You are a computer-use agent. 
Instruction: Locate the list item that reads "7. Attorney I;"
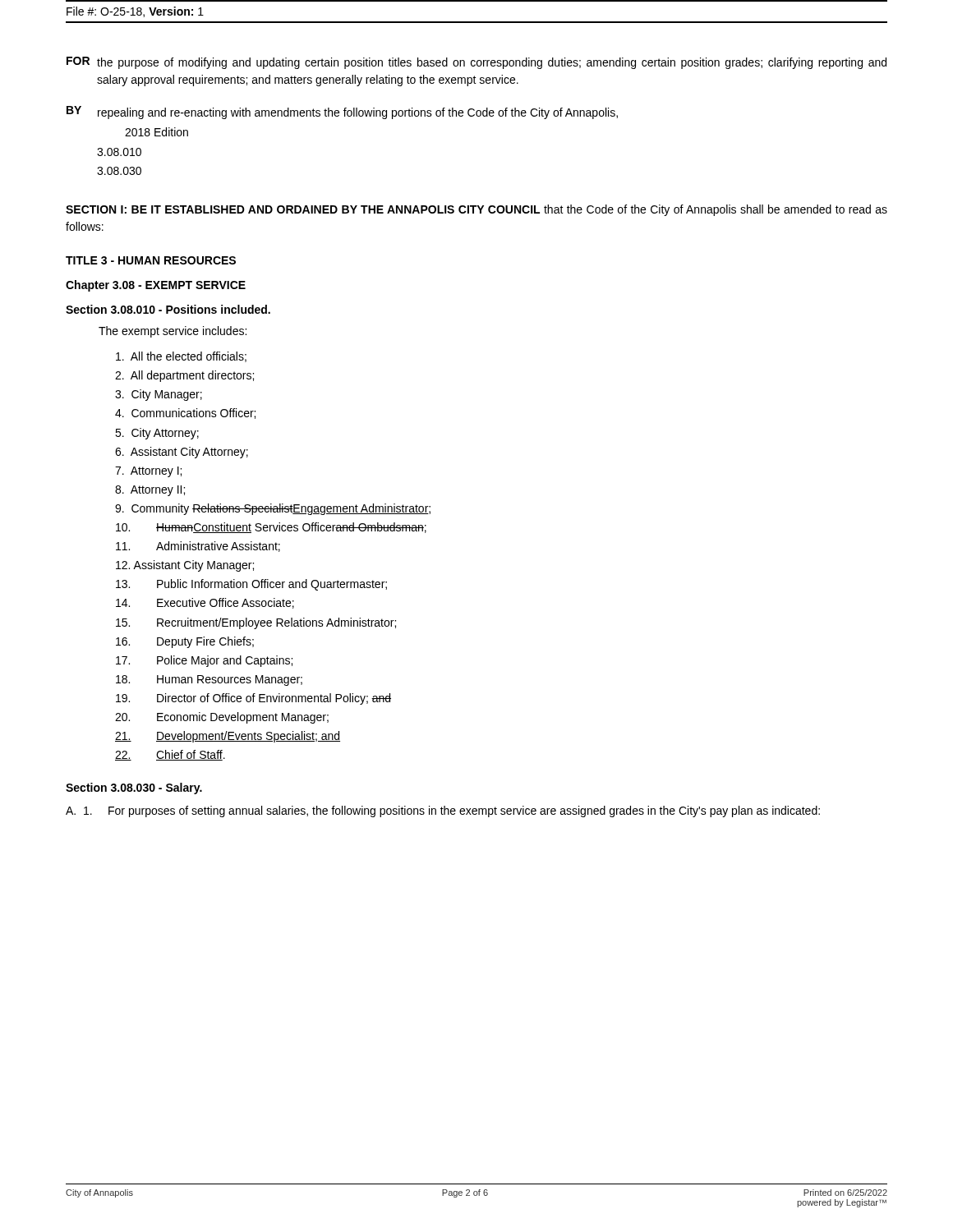[x=149, y=470]
